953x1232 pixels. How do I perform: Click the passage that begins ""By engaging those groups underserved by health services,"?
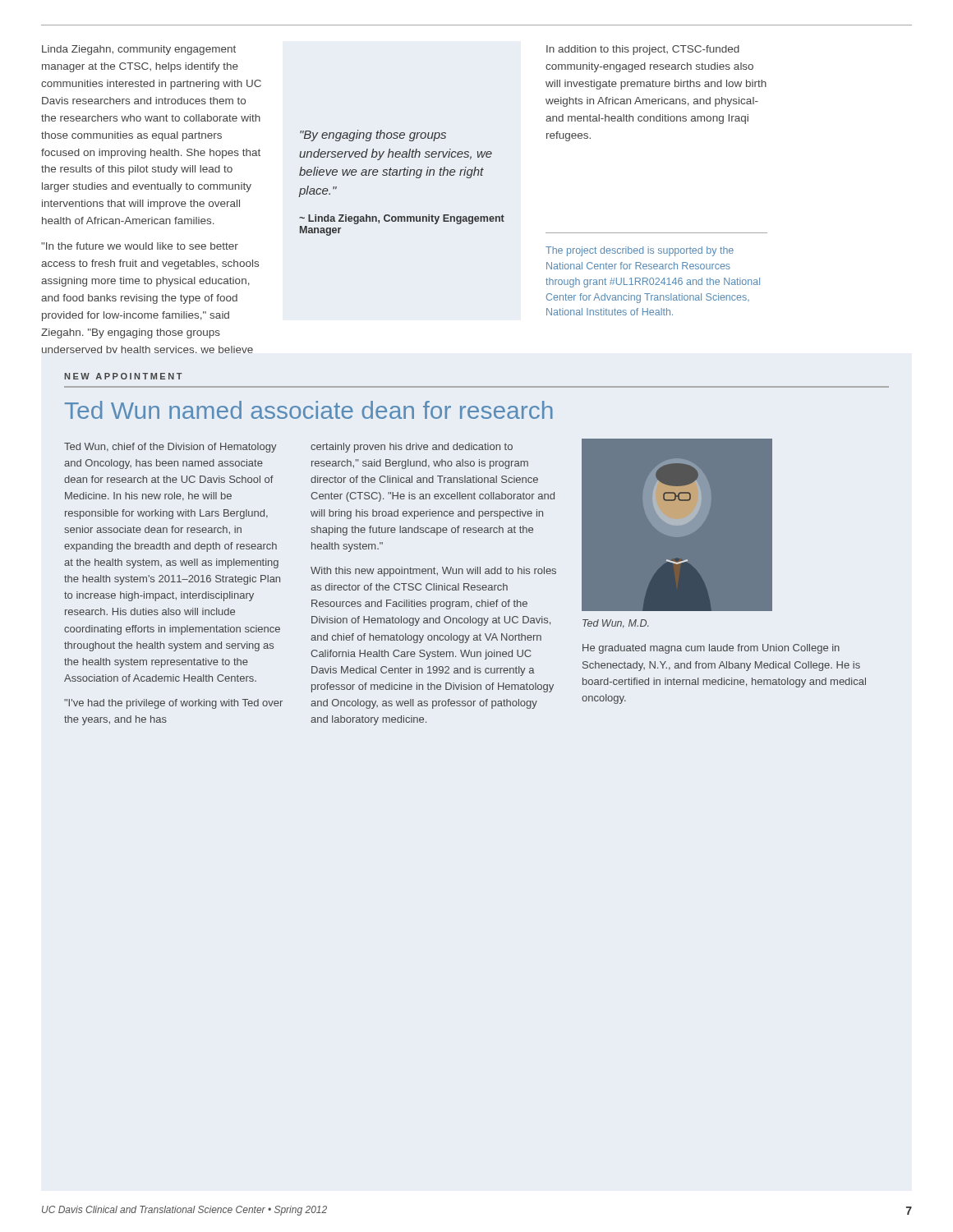tap(402, 181)
